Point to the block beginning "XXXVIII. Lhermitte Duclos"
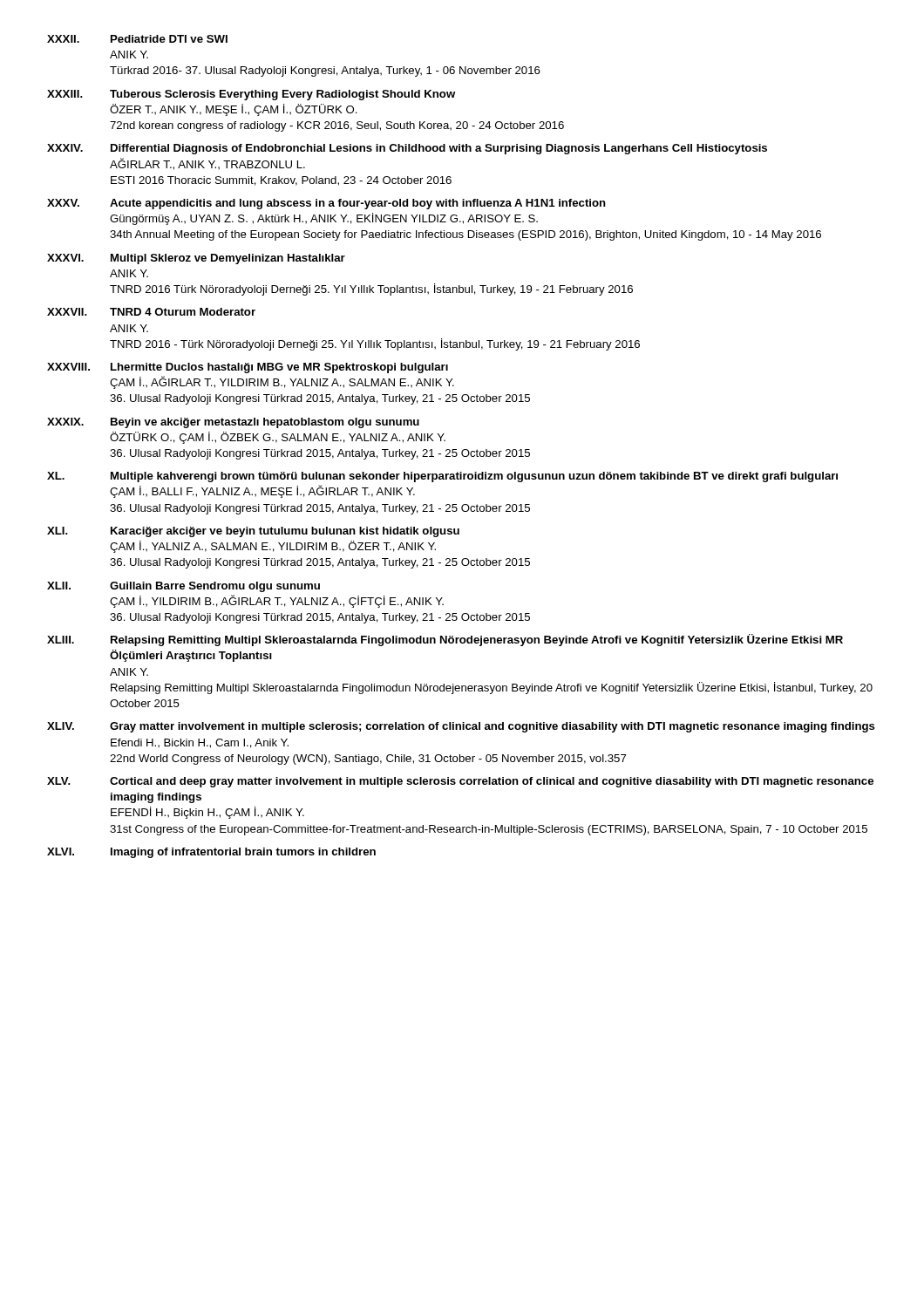Image resolution: width=924 pixels, height=1308 pixels. tap(462, 383)
